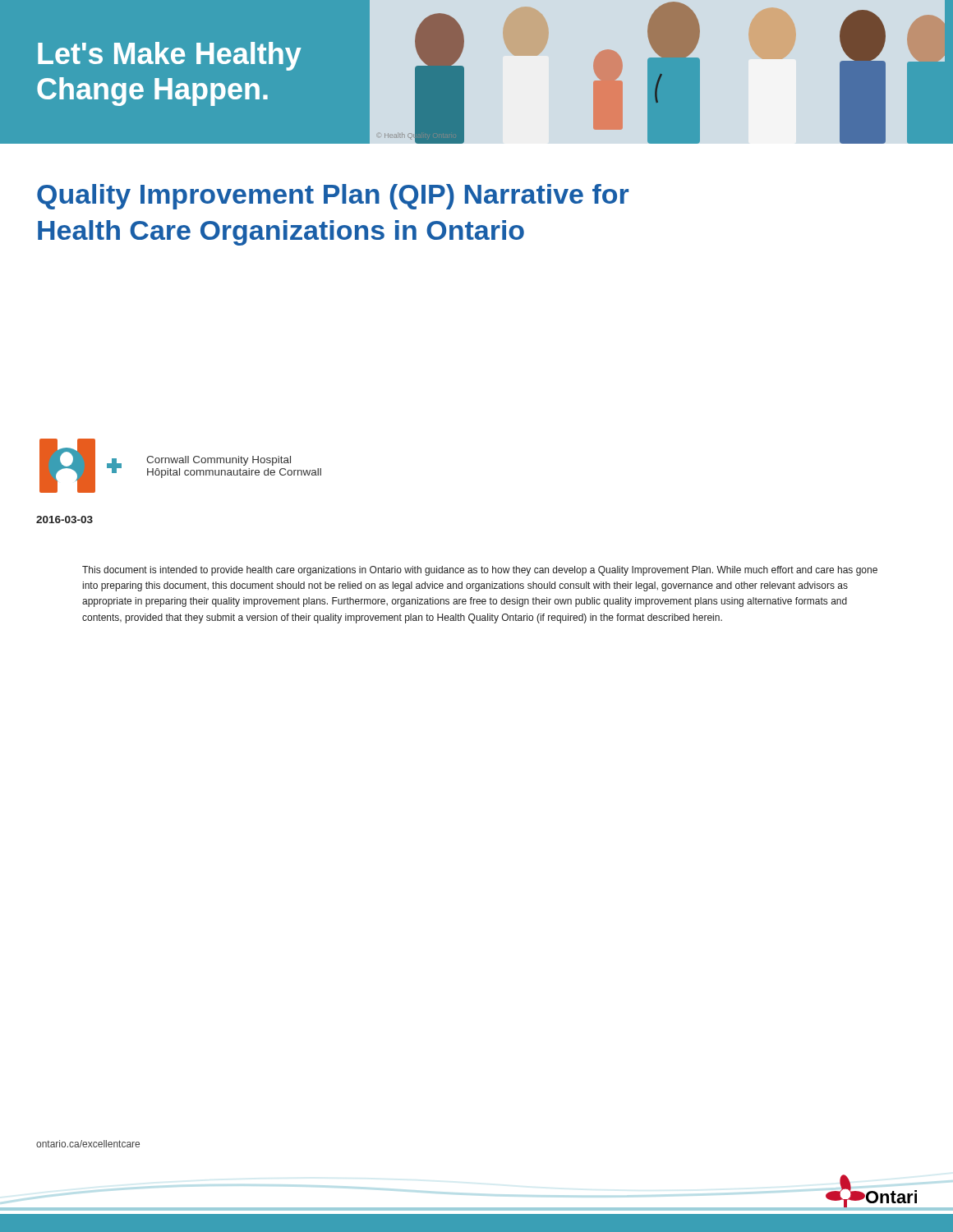Select the photo
953x1232 pixels.
tap(661, 72)
